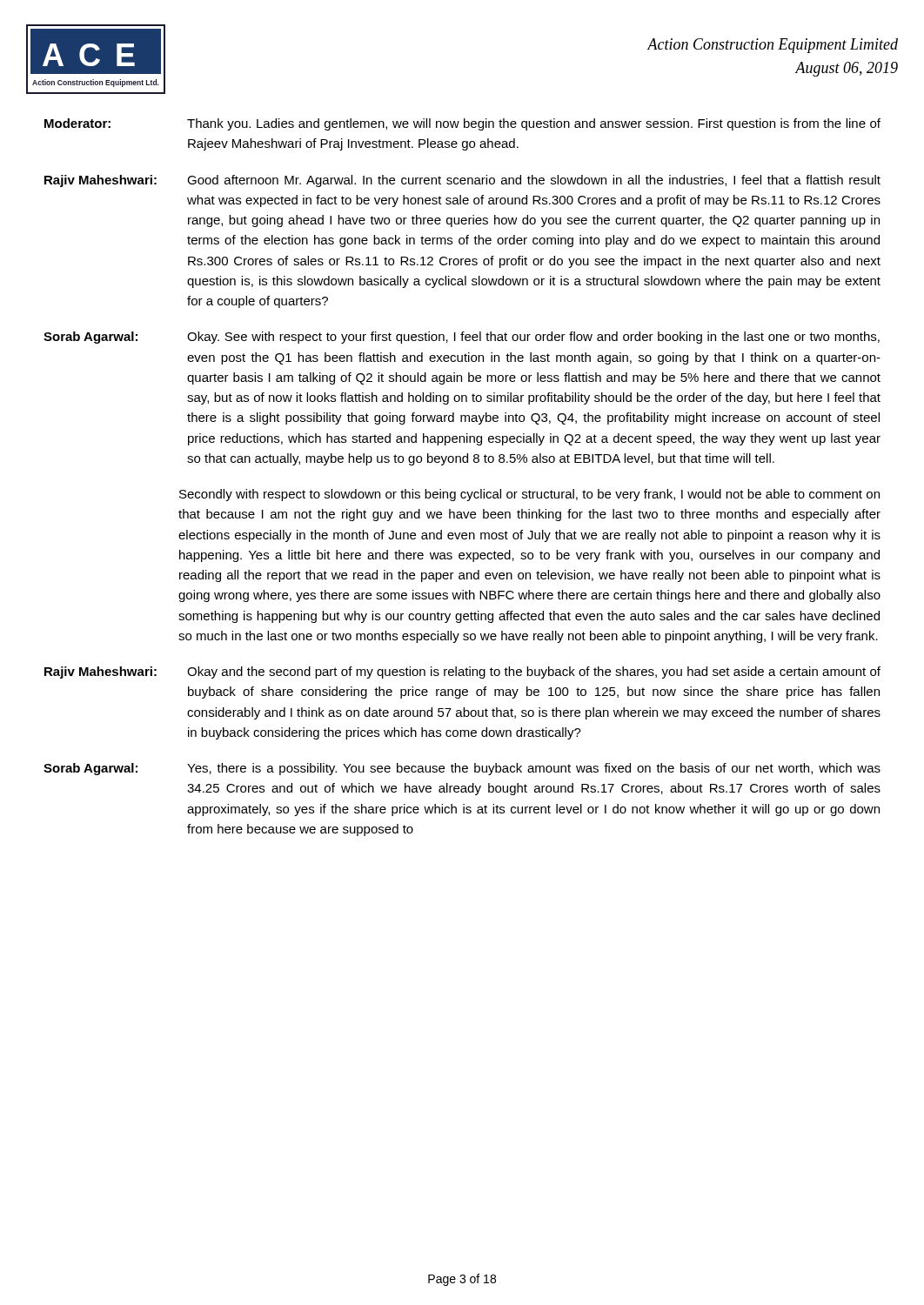This screenshot has width=924, height=1305.
Task: Point to the block beginning "Secondly with respect to slowdown or"
Action: point(462,565)
